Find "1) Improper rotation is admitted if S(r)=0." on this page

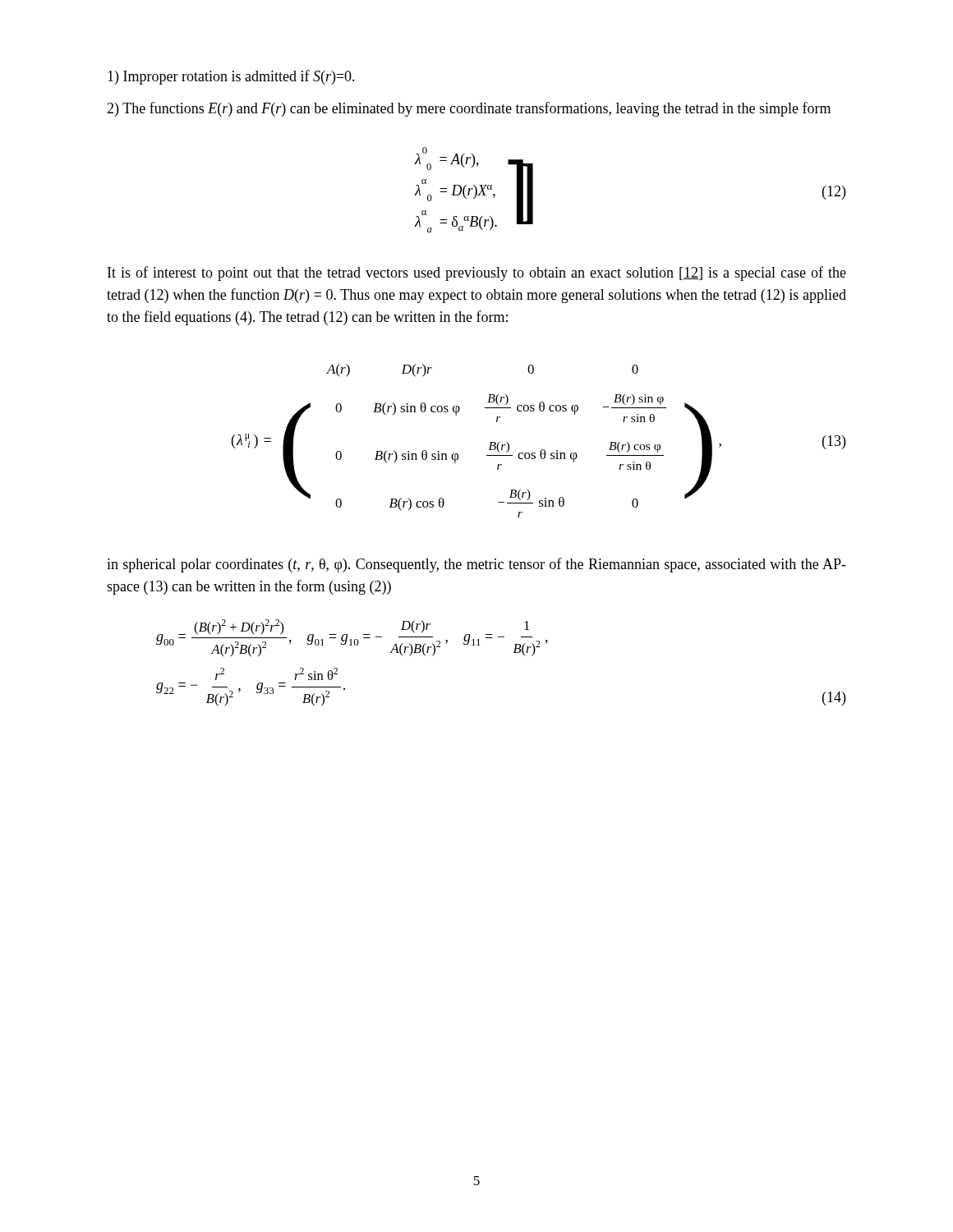point(231,76)
